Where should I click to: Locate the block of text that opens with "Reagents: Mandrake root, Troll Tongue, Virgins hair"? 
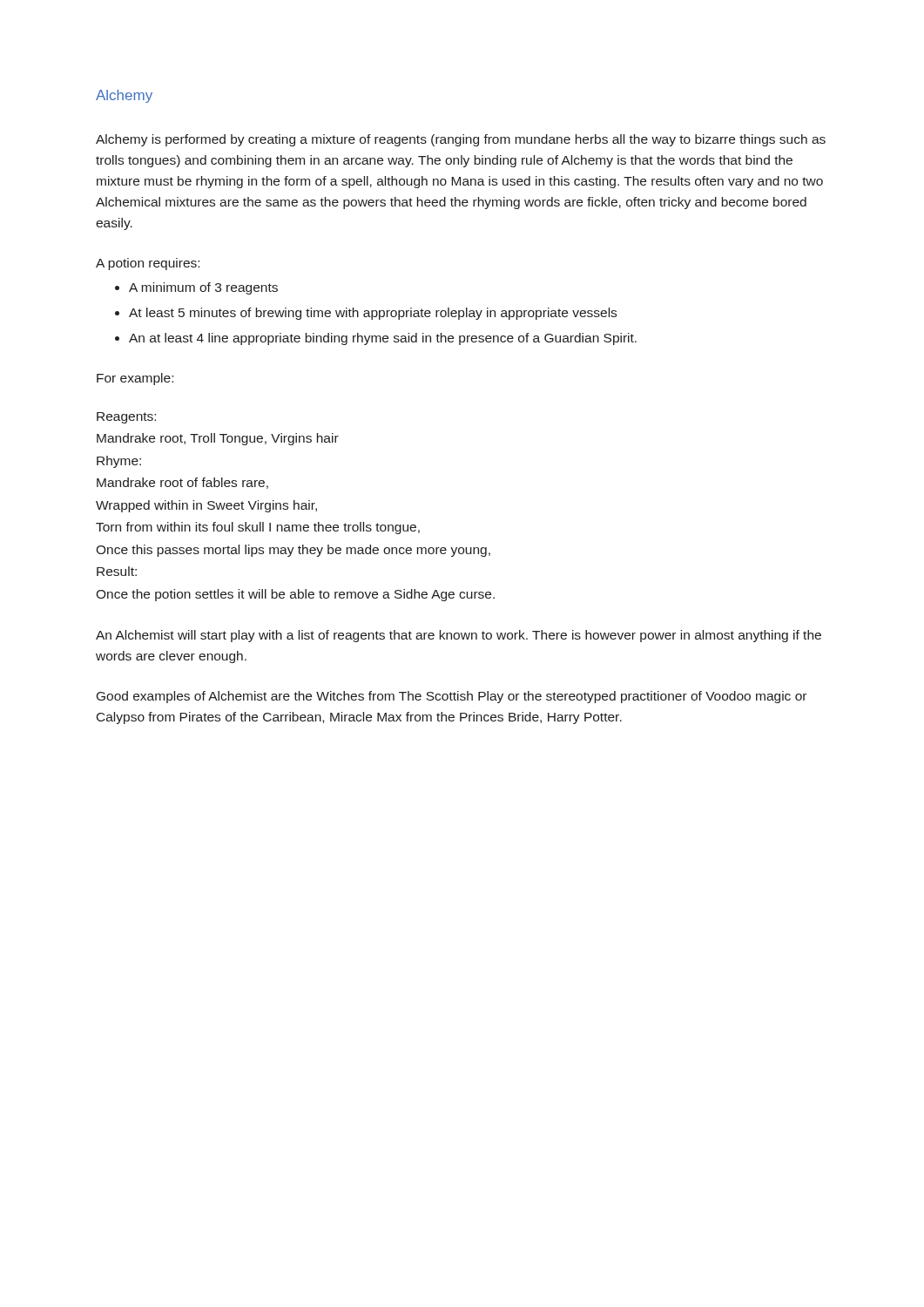tap(296, 505)
